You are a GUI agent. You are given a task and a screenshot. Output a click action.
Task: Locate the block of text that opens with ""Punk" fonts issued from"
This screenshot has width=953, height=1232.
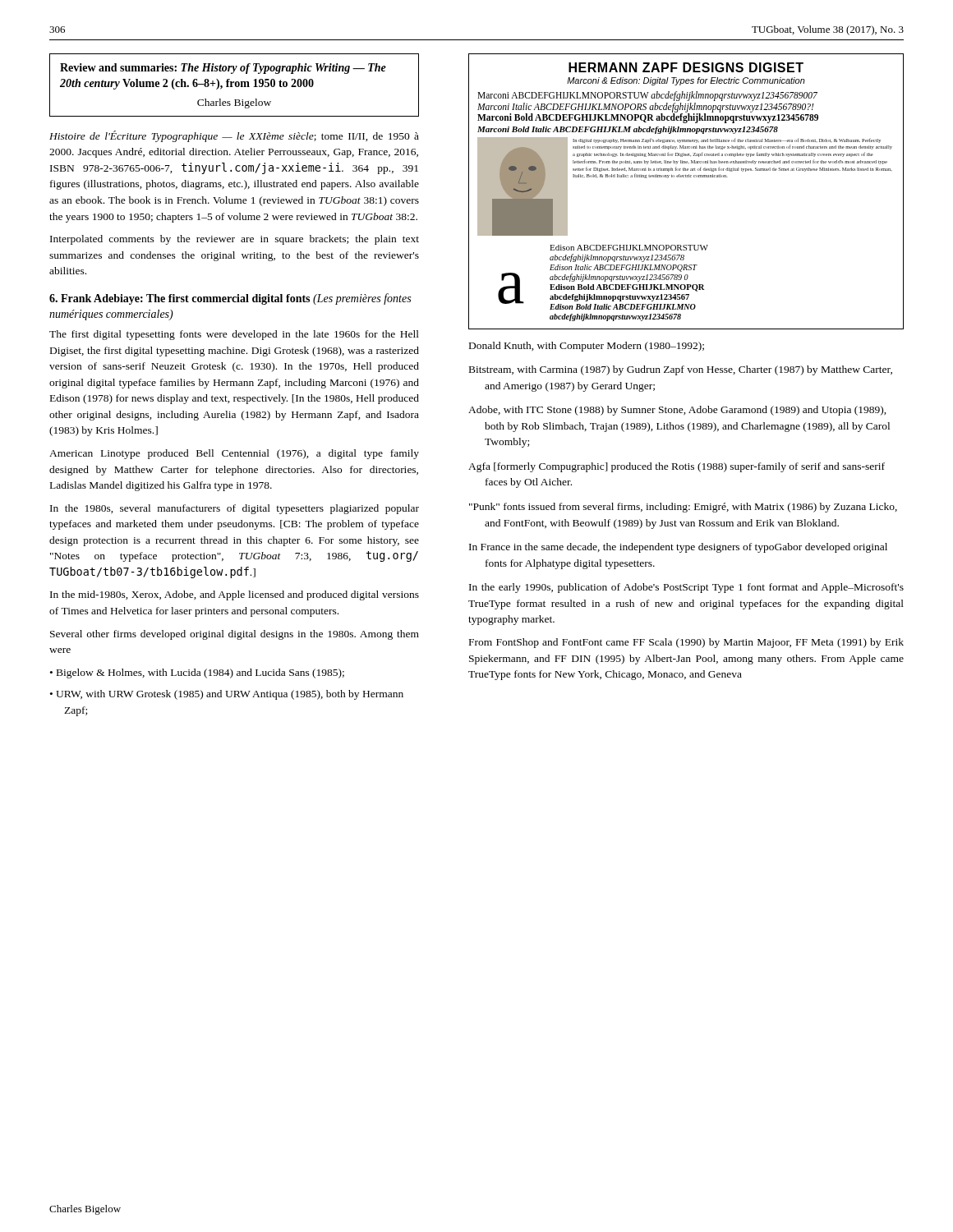pos(683,514)
